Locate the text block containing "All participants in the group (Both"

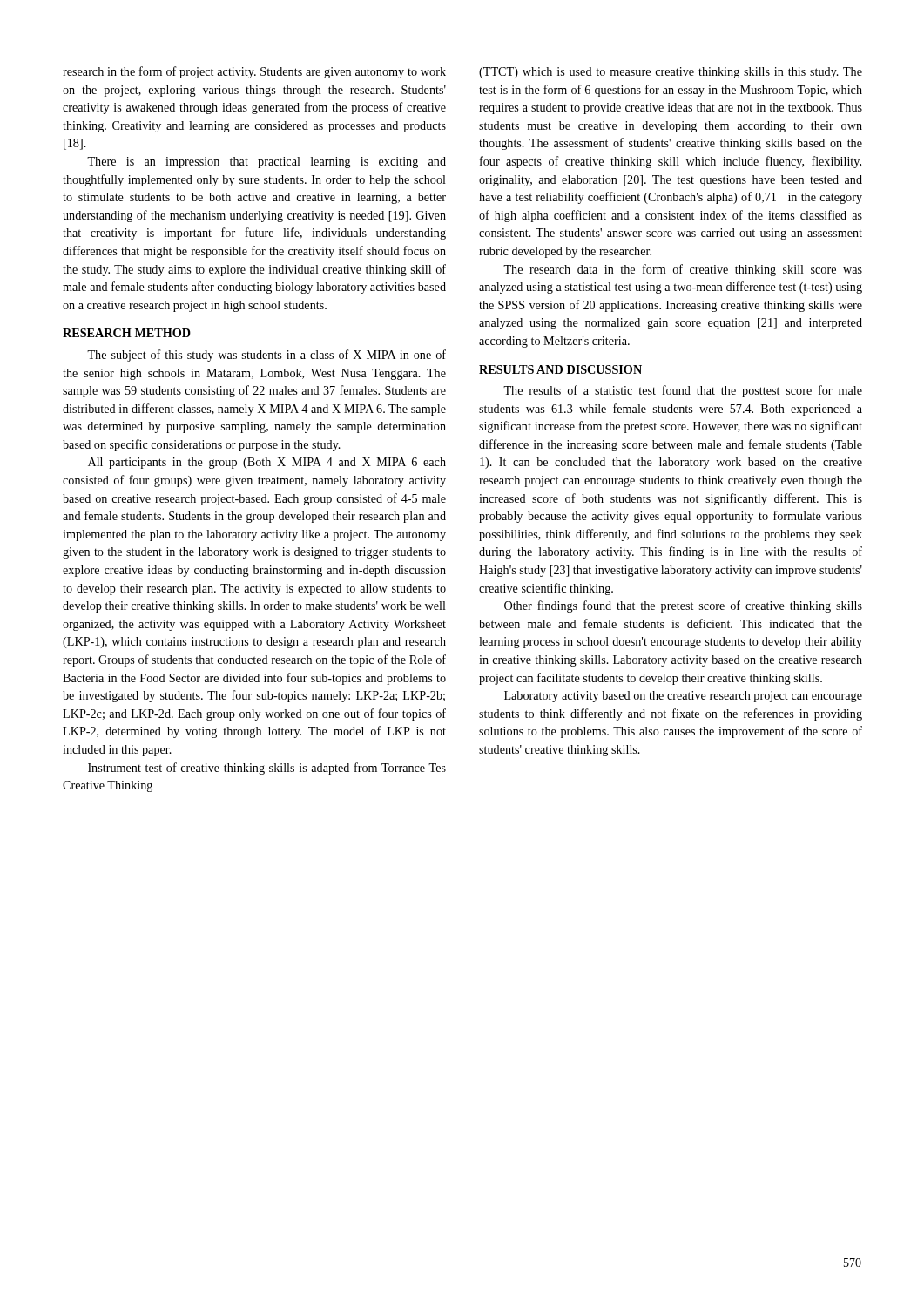point(254,606)
